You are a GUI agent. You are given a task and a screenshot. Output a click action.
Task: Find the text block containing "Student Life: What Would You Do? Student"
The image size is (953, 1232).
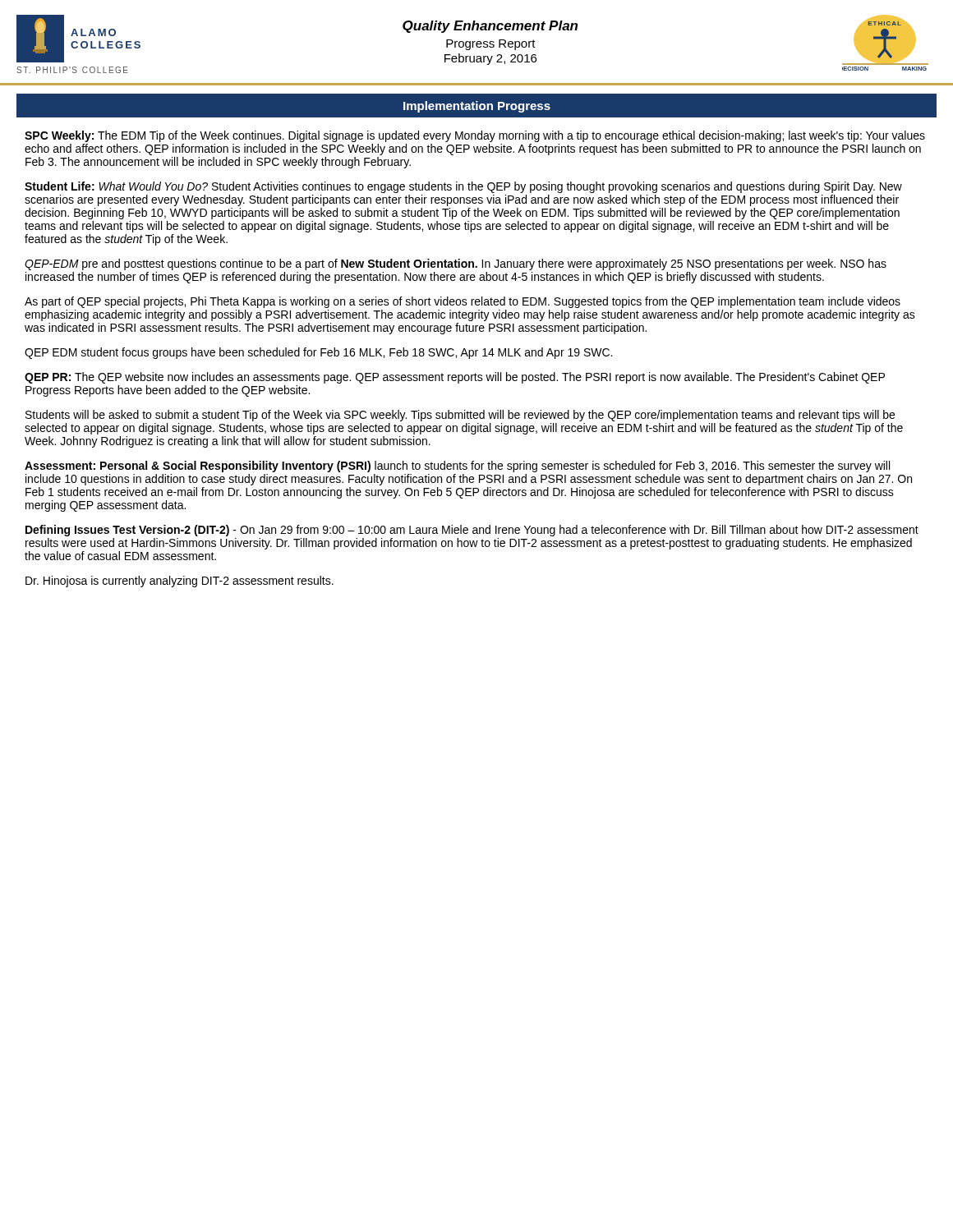point(476,213)
